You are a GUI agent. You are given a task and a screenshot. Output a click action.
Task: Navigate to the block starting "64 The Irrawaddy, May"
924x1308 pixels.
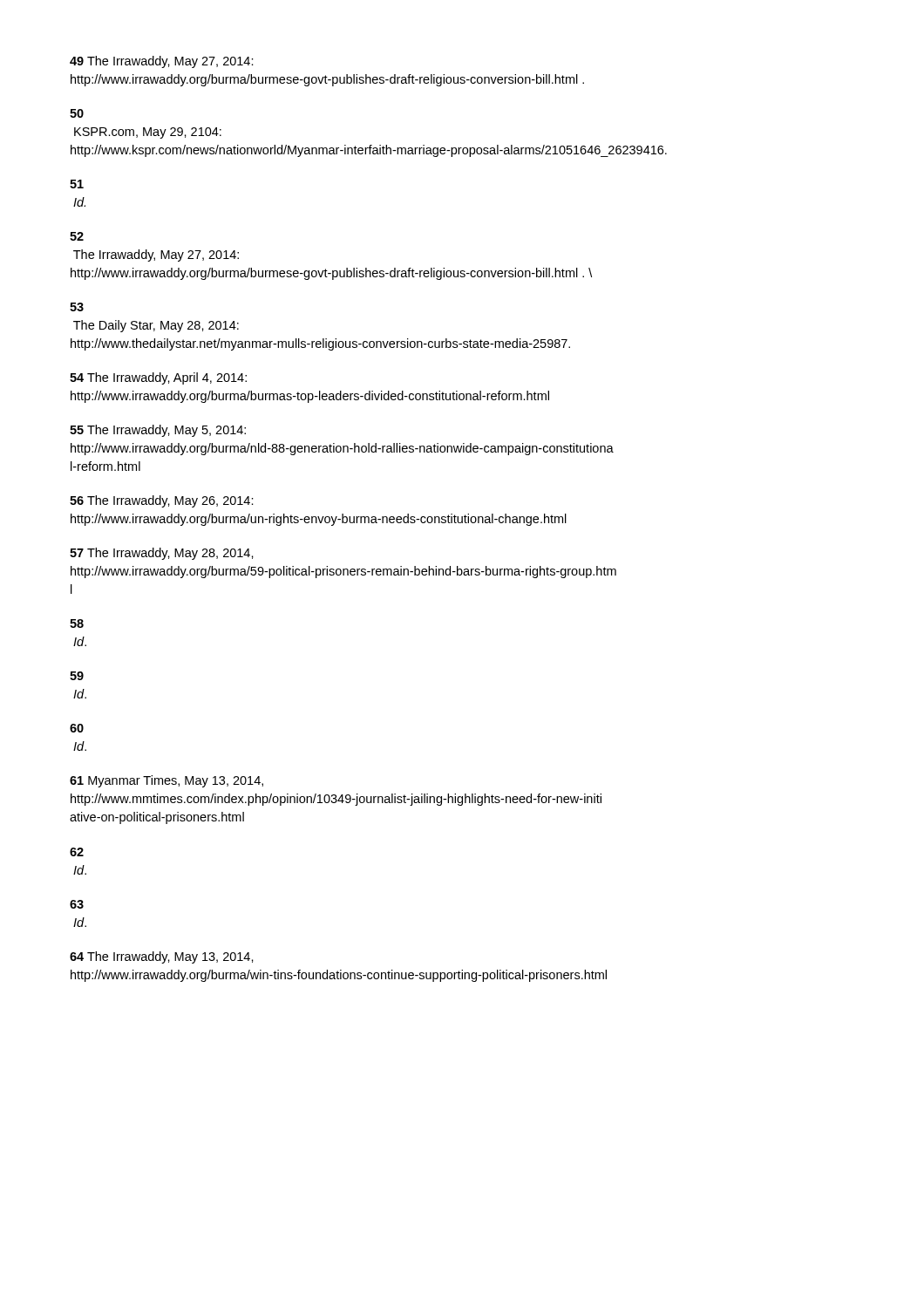click(x=339, y=965)
